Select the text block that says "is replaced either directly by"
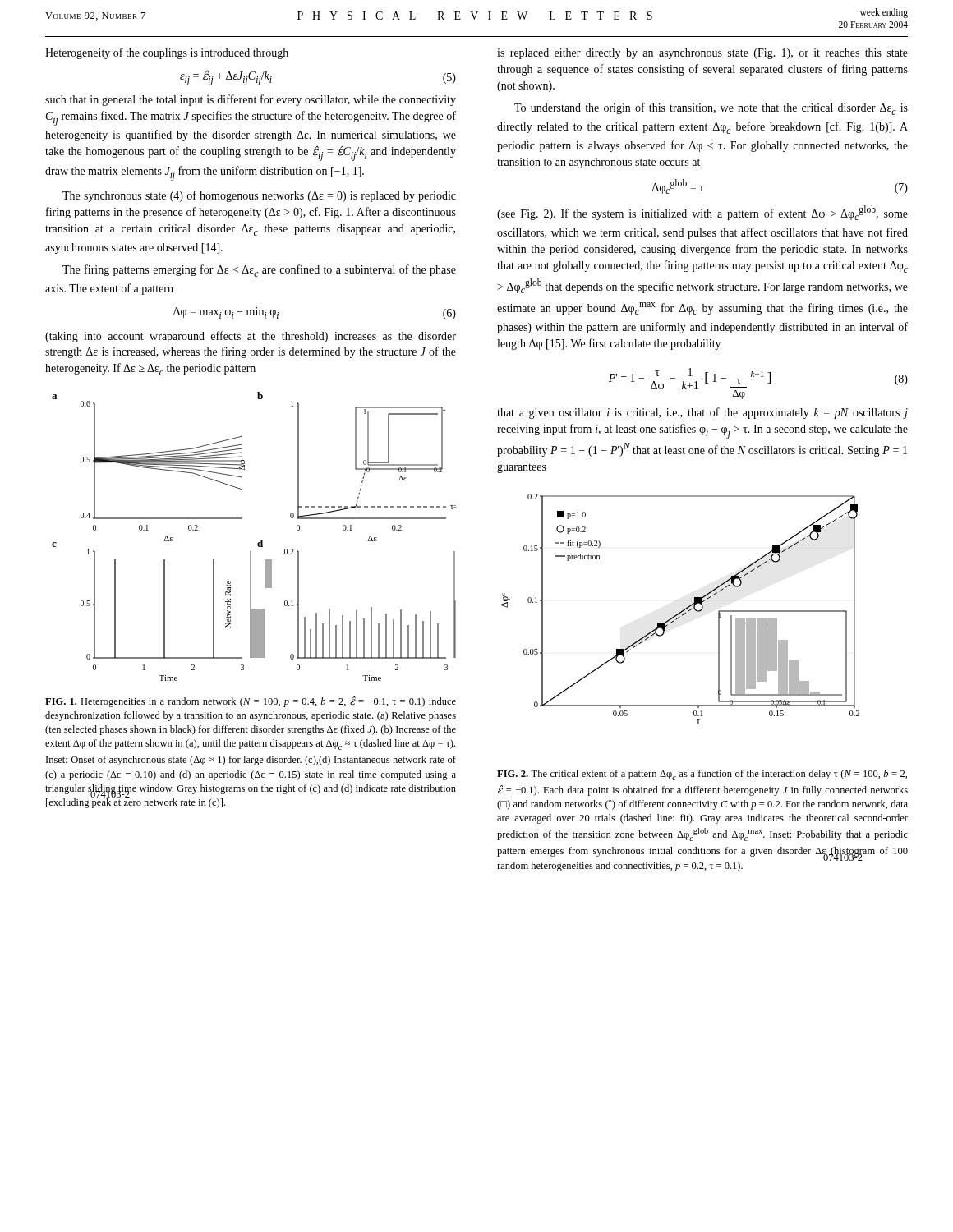 pos(702,108)
